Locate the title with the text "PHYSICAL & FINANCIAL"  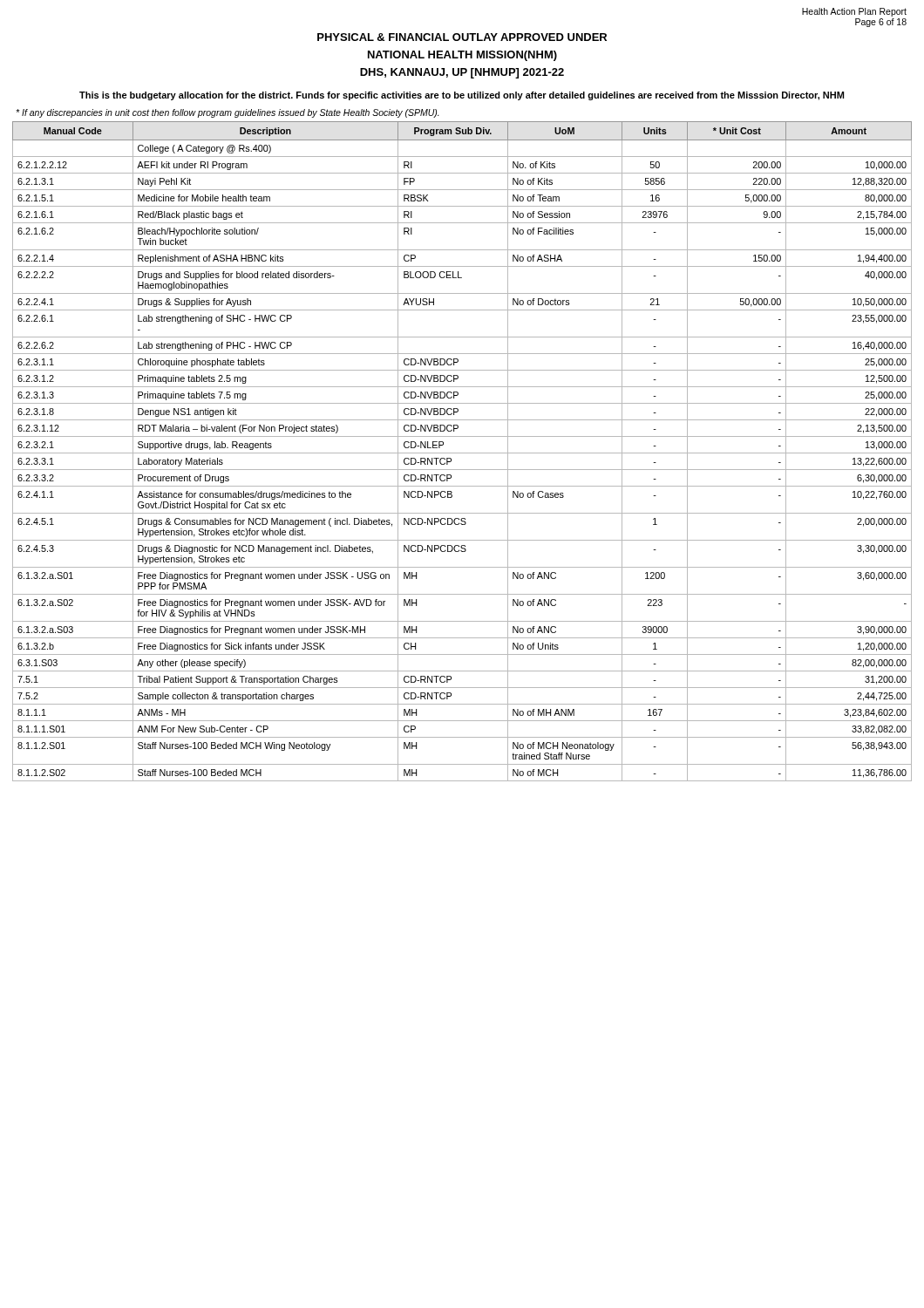[x=462, y=55]
